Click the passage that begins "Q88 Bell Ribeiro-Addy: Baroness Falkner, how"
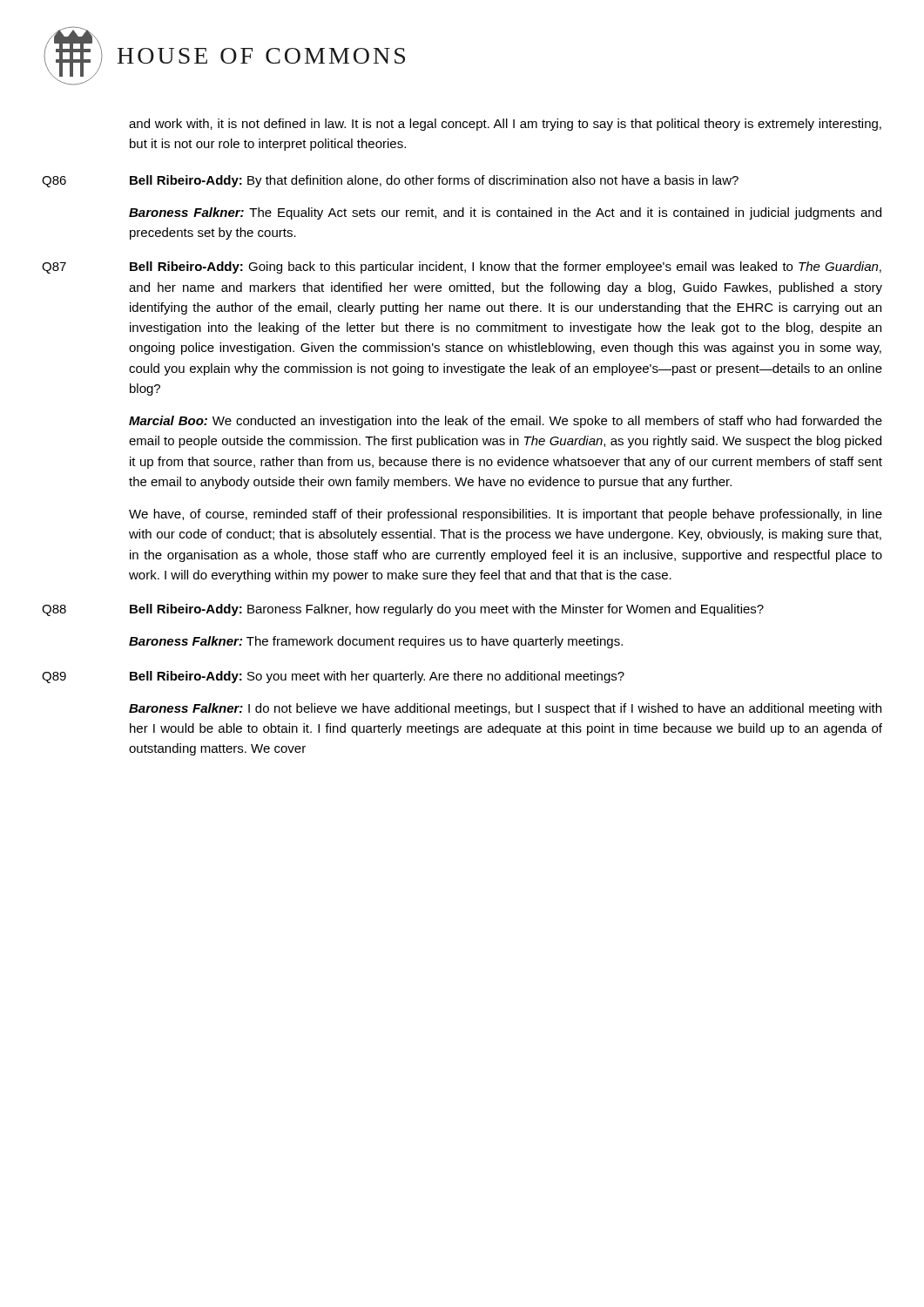Image resolution: width=924 pixels, height=1307 pixels. click(462, 625)
